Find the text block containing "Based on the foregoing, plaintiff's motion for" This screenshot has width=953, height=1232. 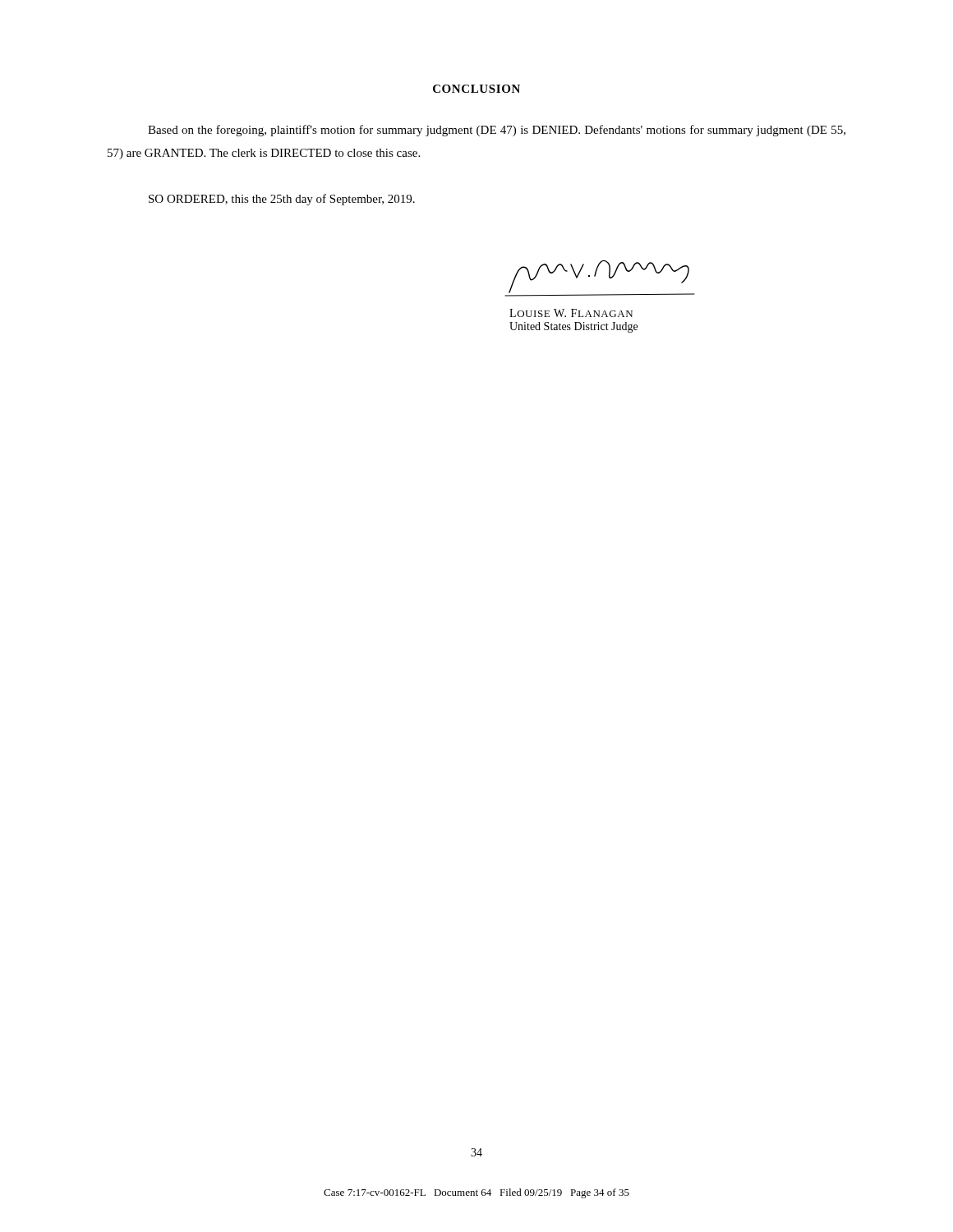pyautogui.click(x=476, y=141)
